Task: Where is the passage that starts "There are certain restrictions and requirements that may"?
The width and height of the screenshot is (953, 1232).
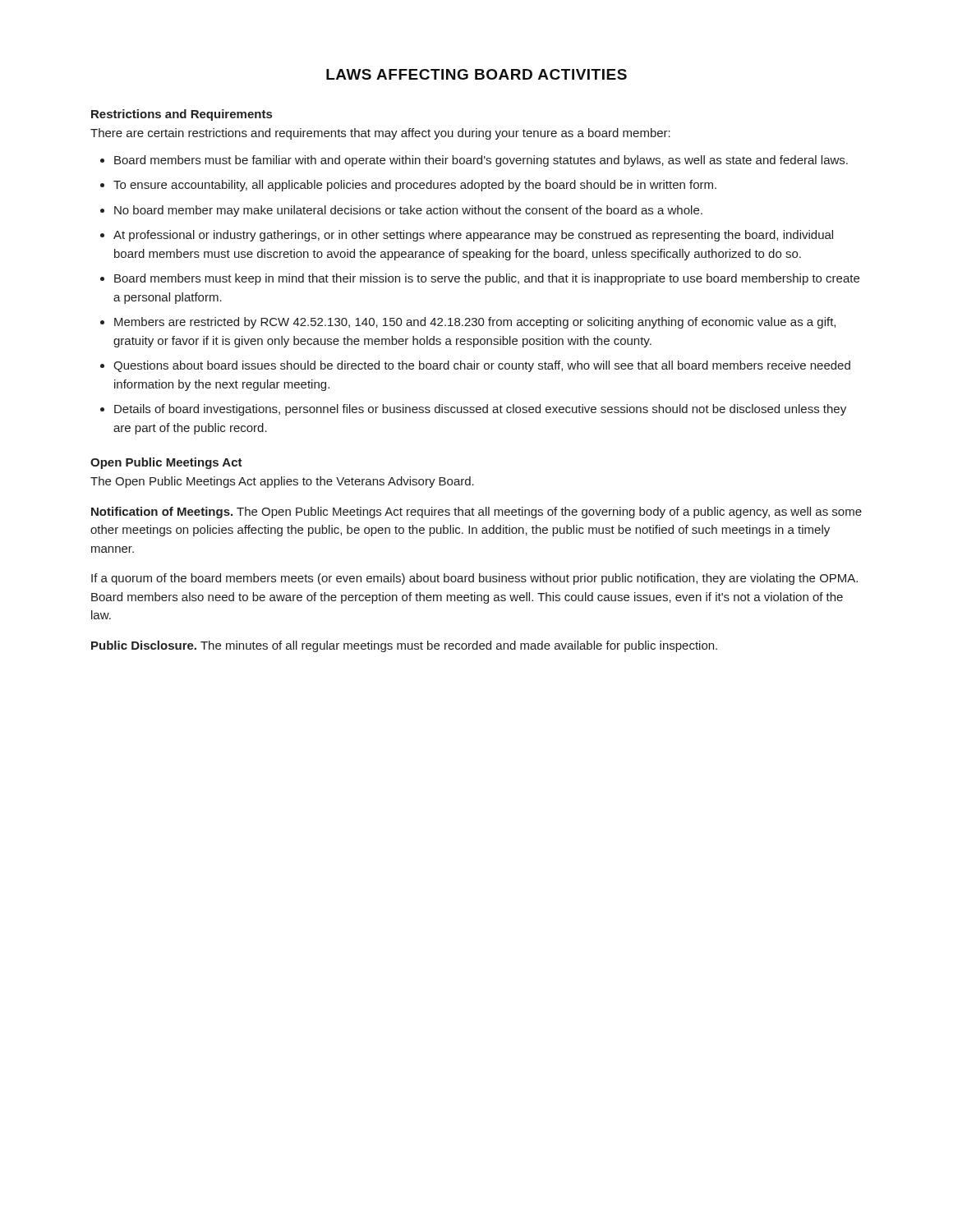Action: 381,133
